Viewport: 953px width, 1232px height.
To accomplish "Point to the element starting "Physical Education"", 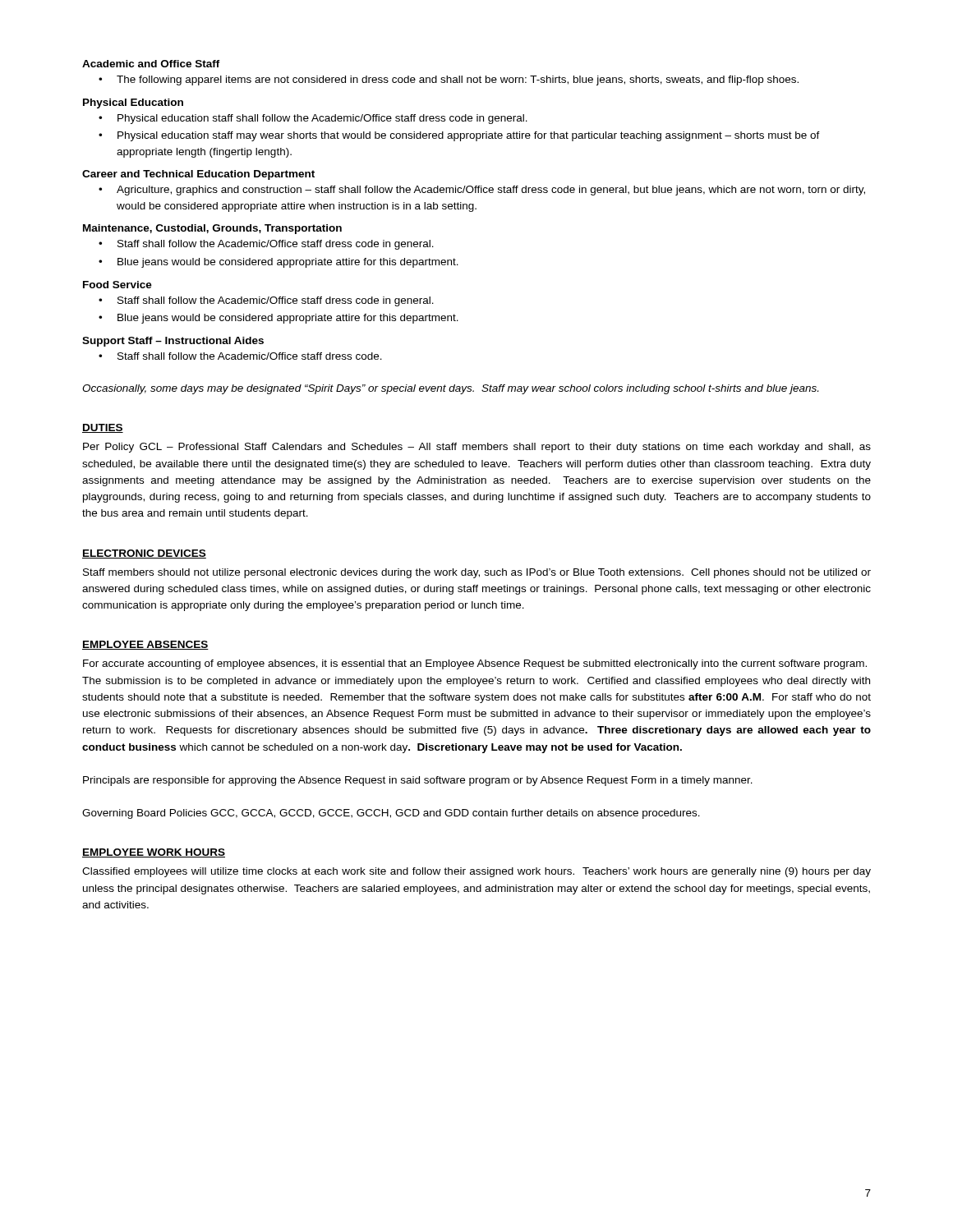I will point(133,102).
